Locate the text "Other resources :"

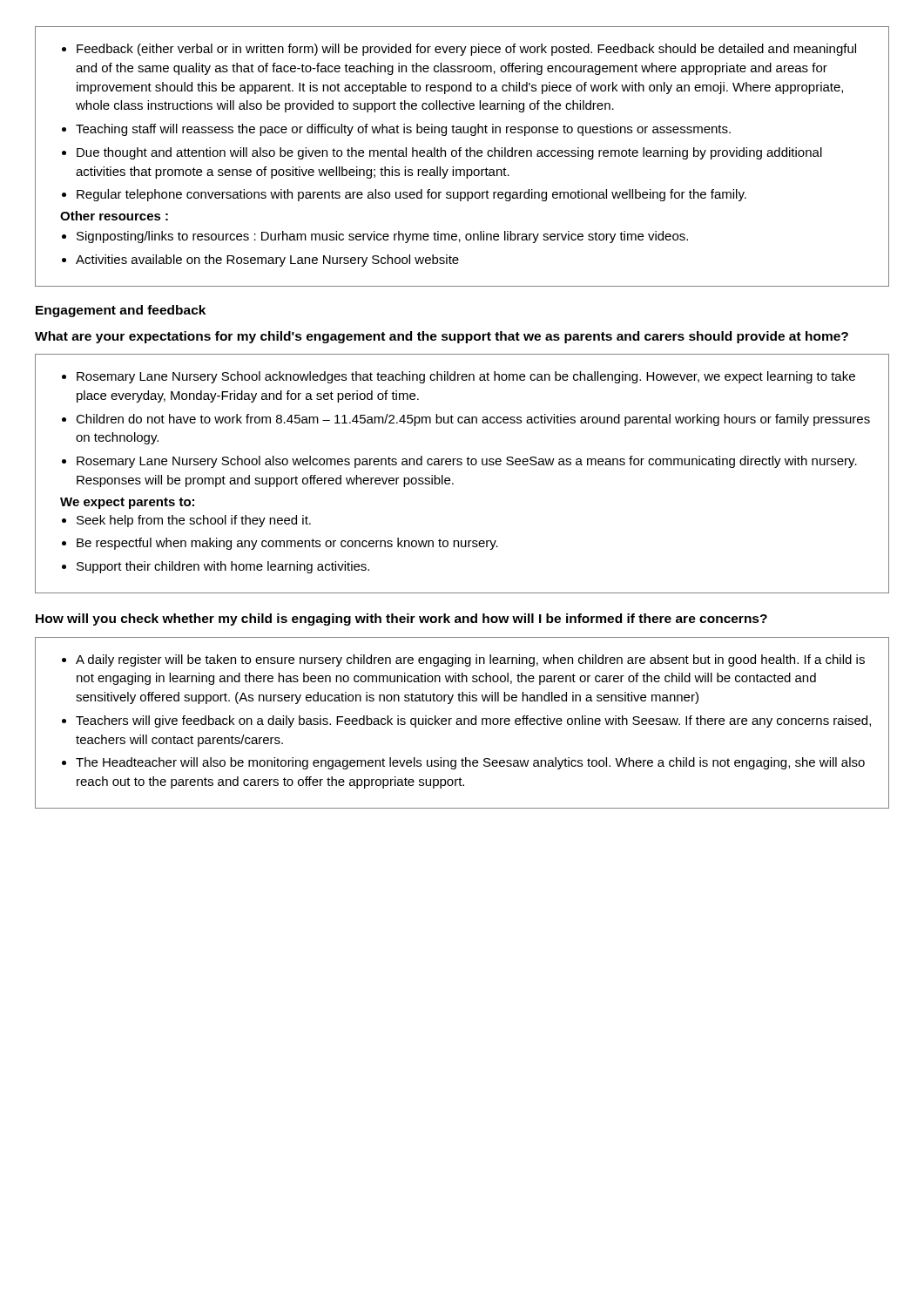pos(115,216)
